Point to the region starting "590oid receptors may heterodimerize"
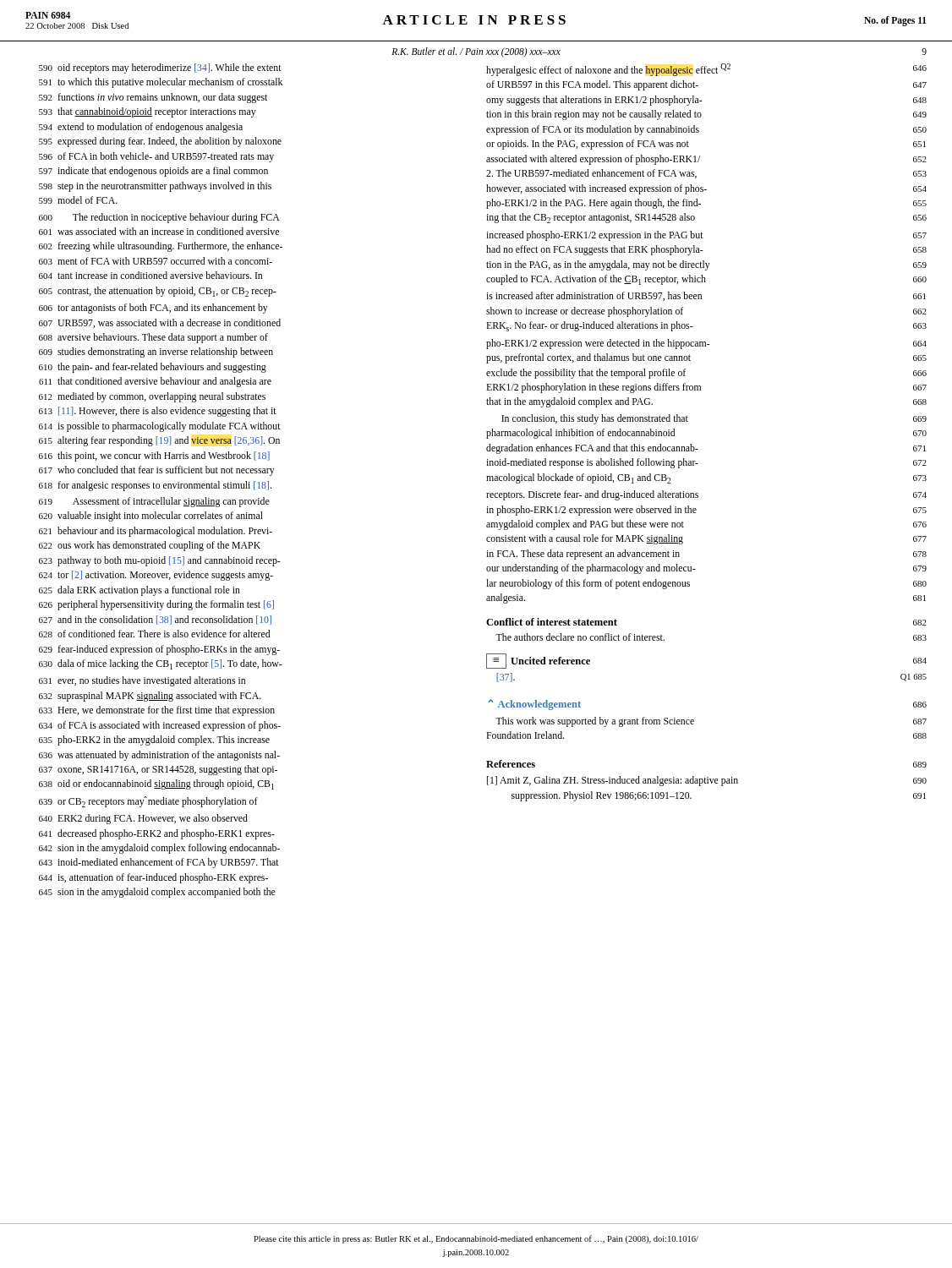 pyautogui.click(x=246, y=135)
